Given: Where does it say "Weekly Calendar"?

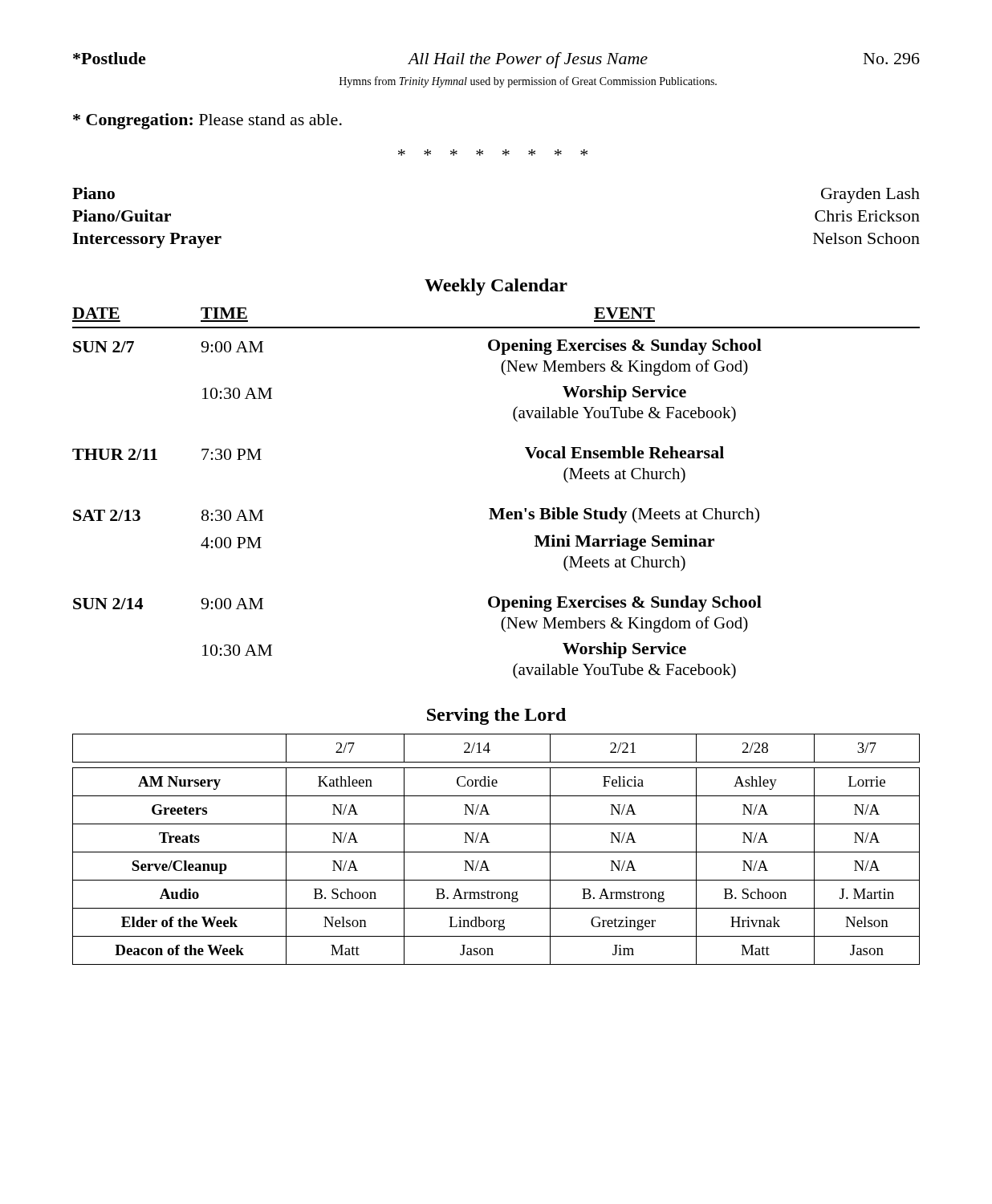Looking at the screenshot, I should point(496,285).
